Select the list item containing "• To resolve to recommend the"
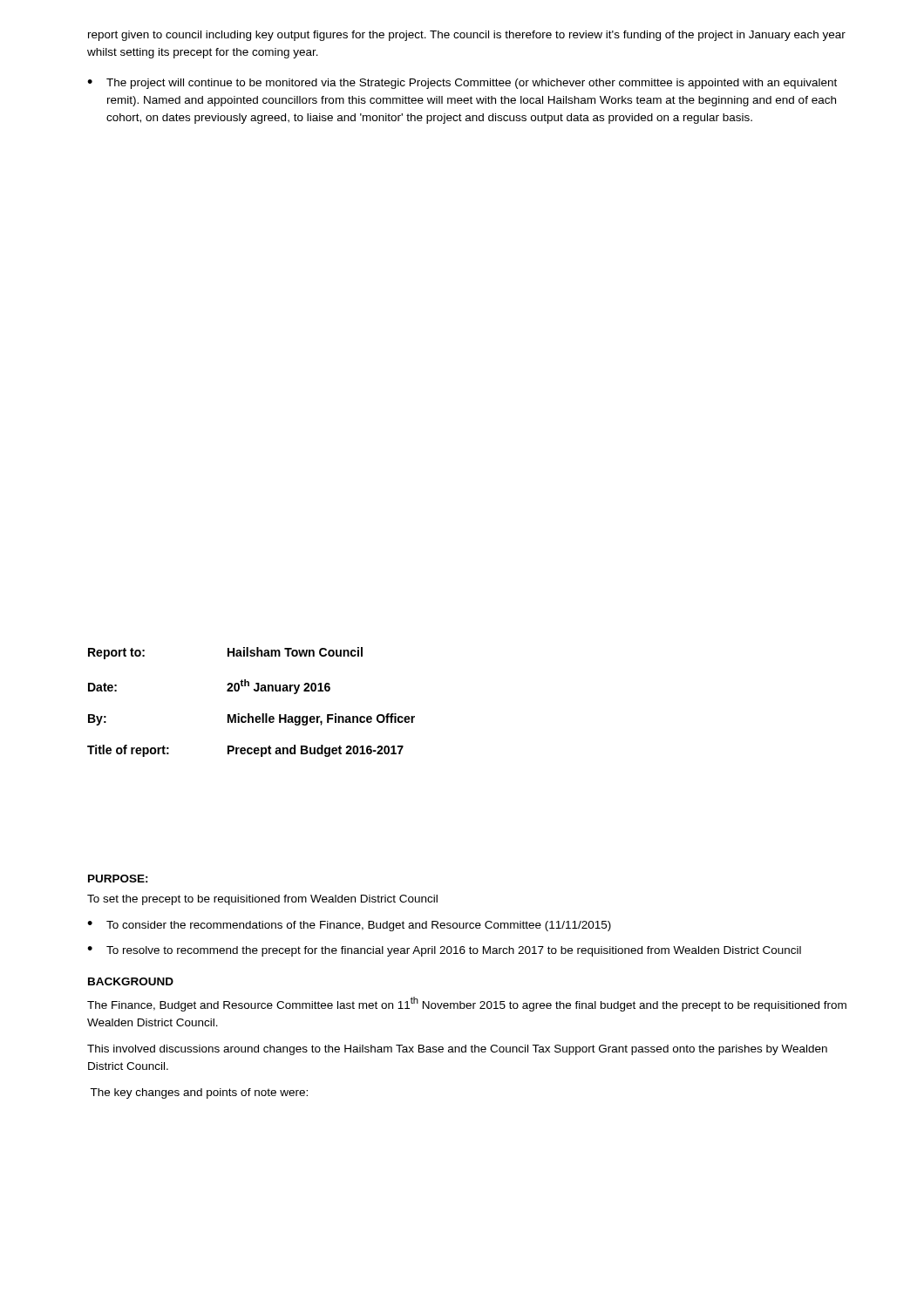This screenshot has height=1308, width=924. point(471,950)
